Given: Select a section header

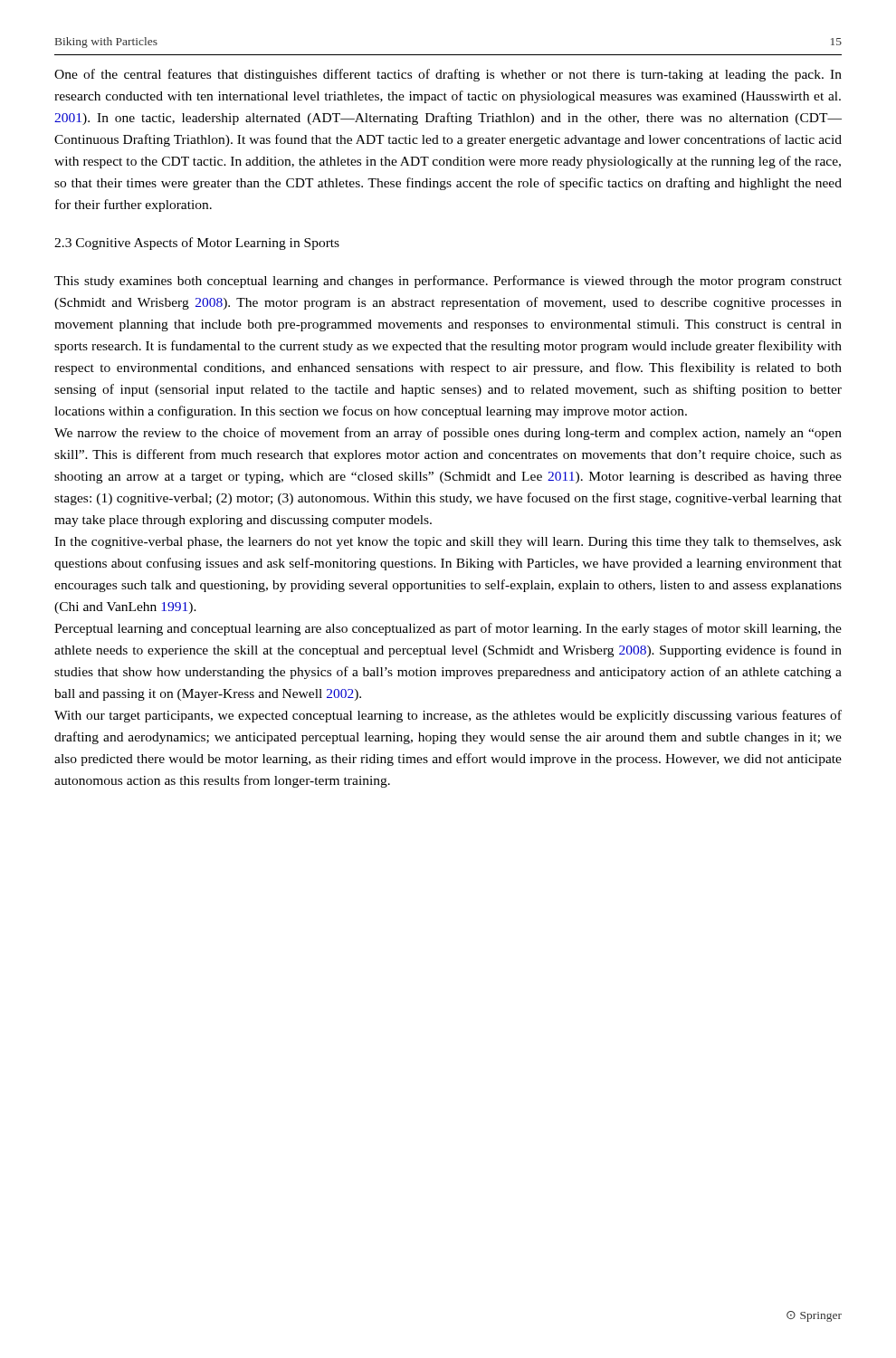Looking at the screenshot, I should (x=197, y=242).
